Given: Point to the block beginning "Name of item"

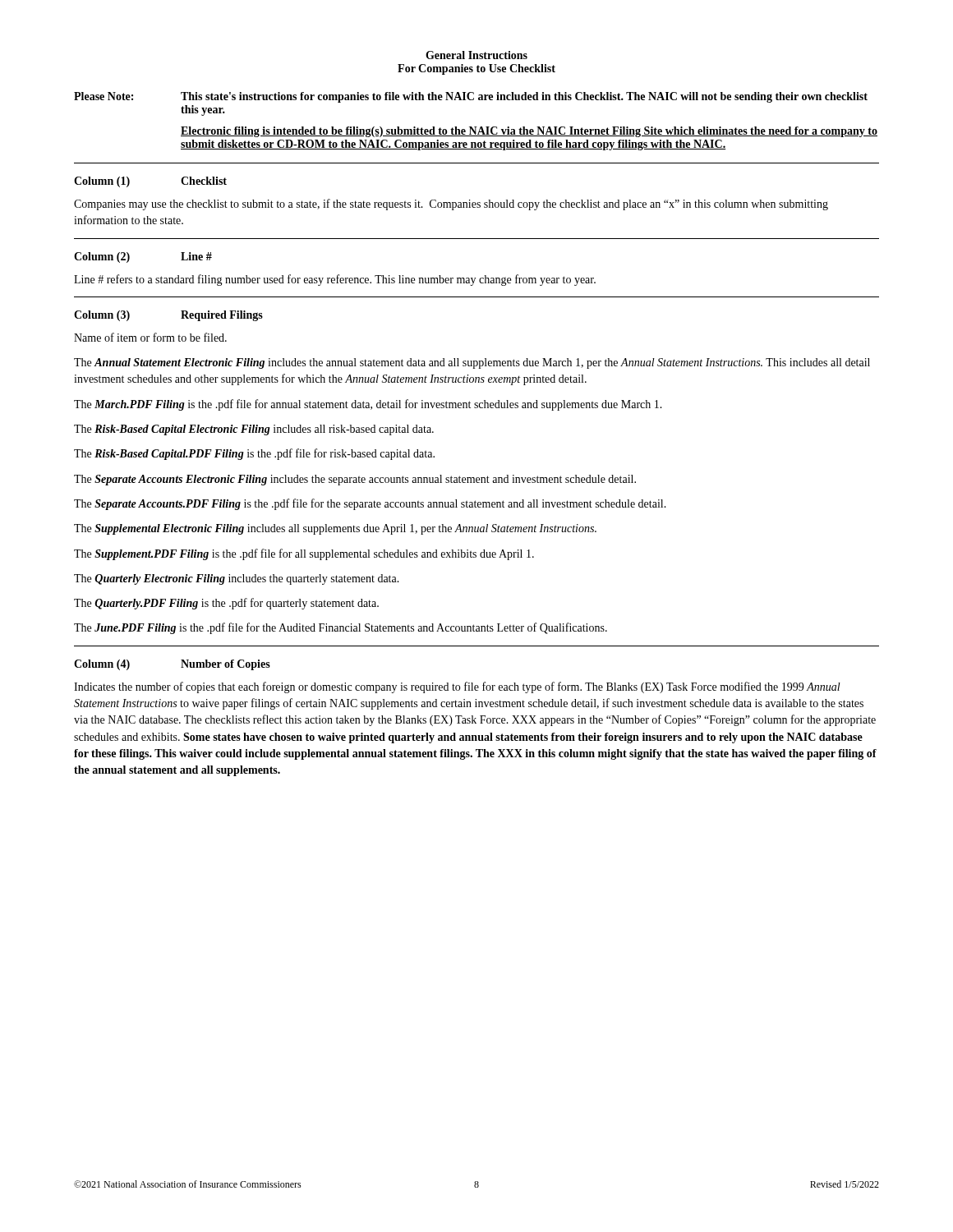Looking at the screenshot, I should click(151, 338).
